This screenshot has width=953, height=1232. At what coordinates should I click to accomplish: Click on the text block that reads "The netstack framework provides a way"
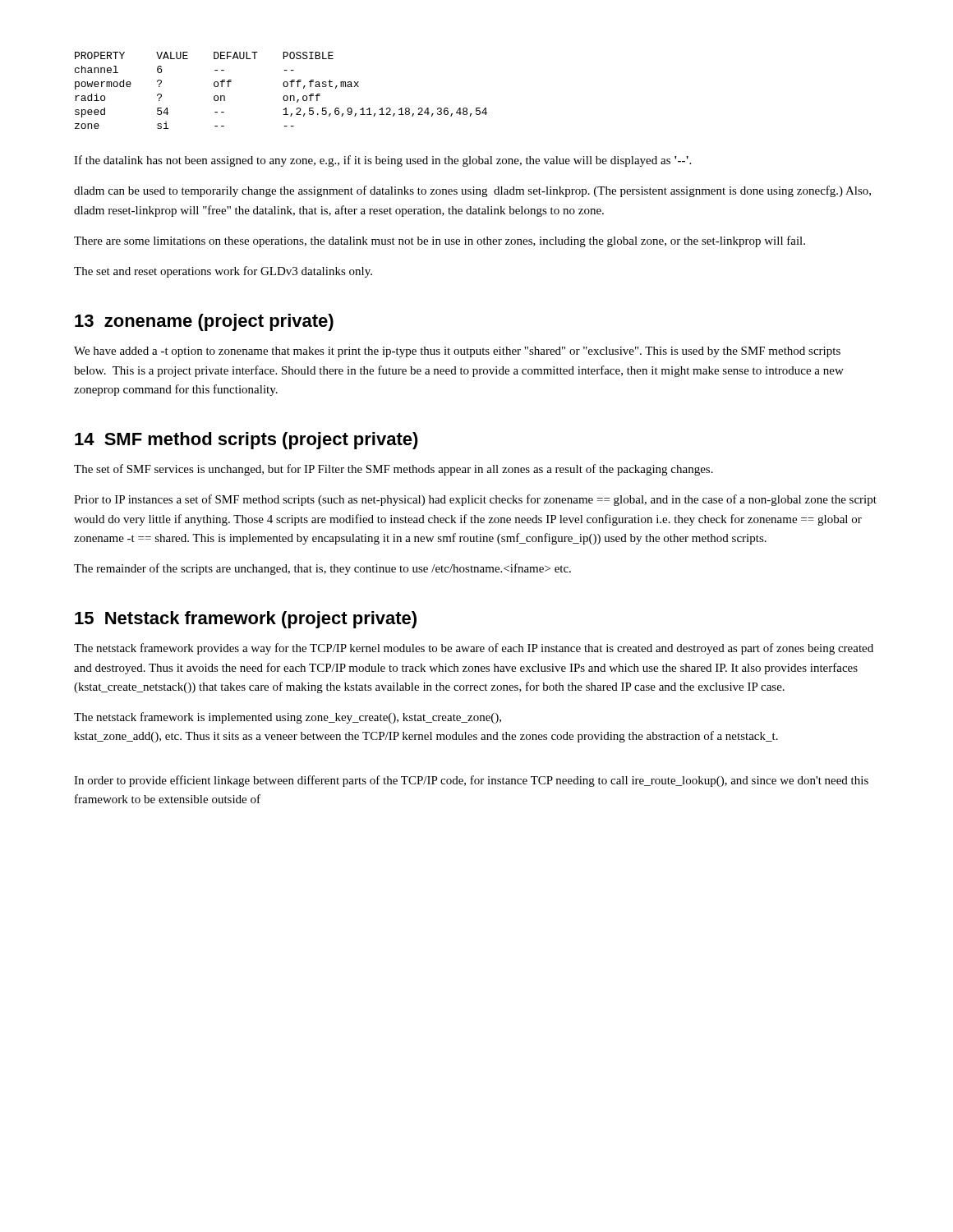click(x=474, y=667)
